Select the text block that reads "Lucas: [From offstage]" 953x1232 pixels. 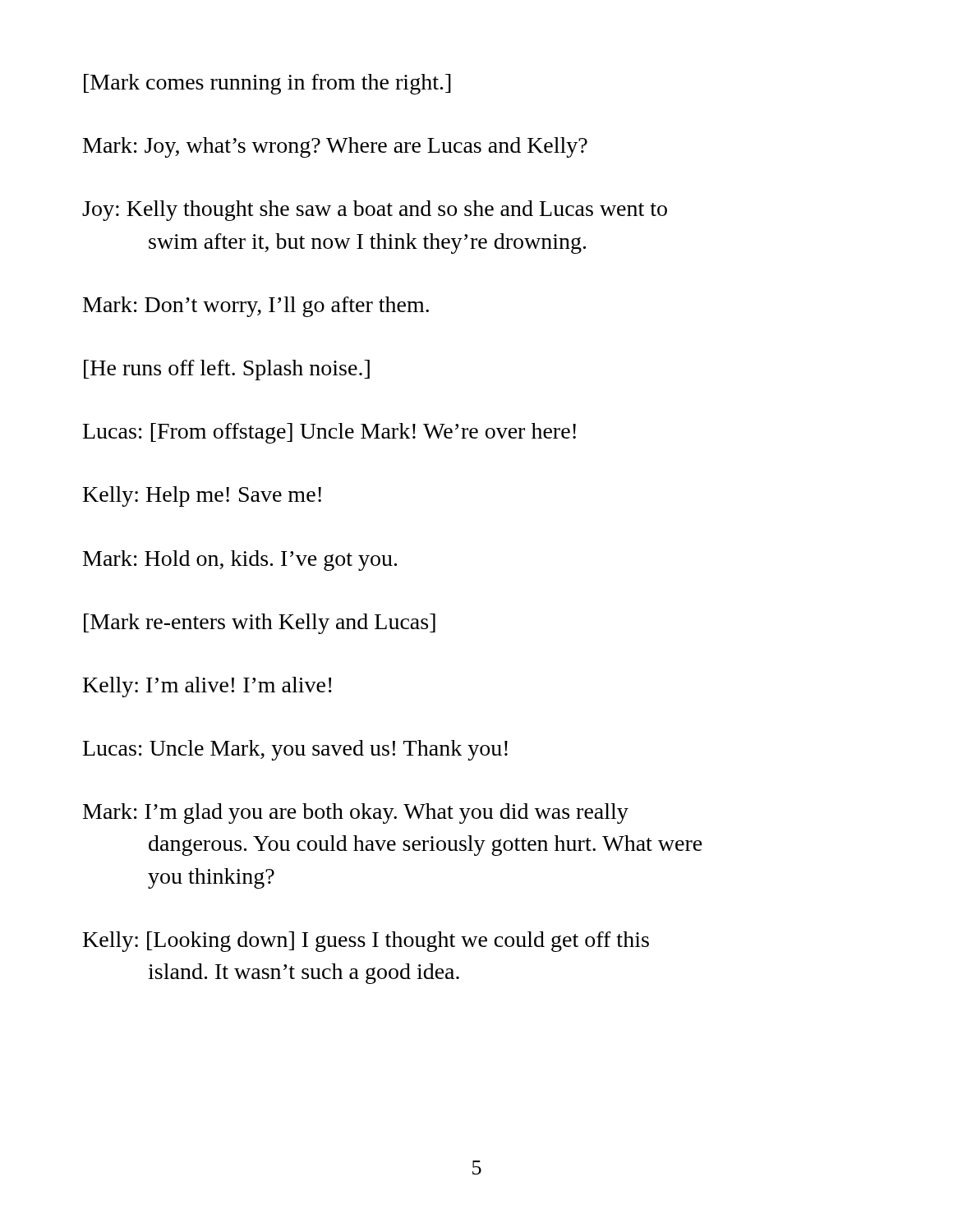click(x=476, y=431)
